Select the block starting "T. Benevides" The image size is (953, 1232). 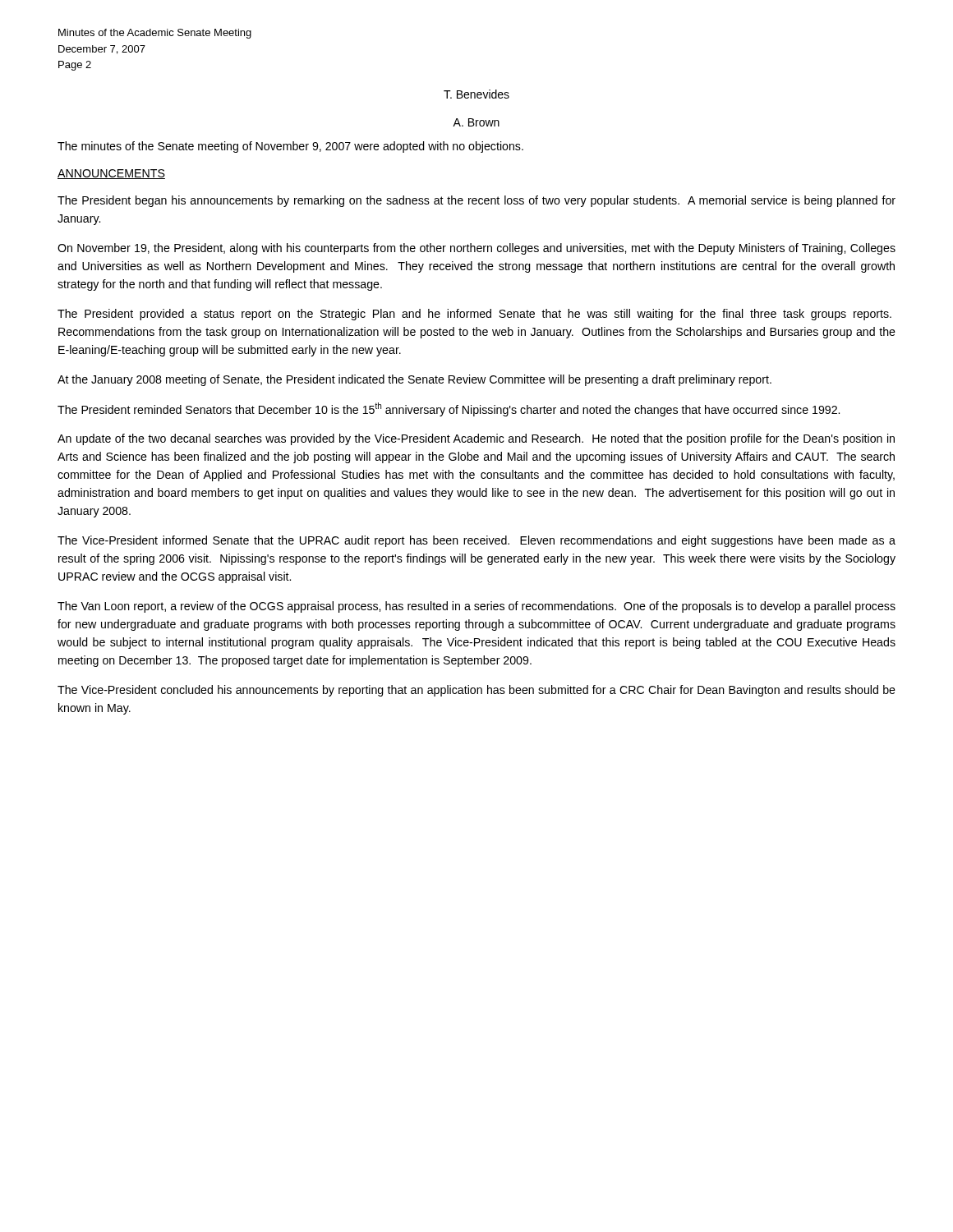coord(476,94)
